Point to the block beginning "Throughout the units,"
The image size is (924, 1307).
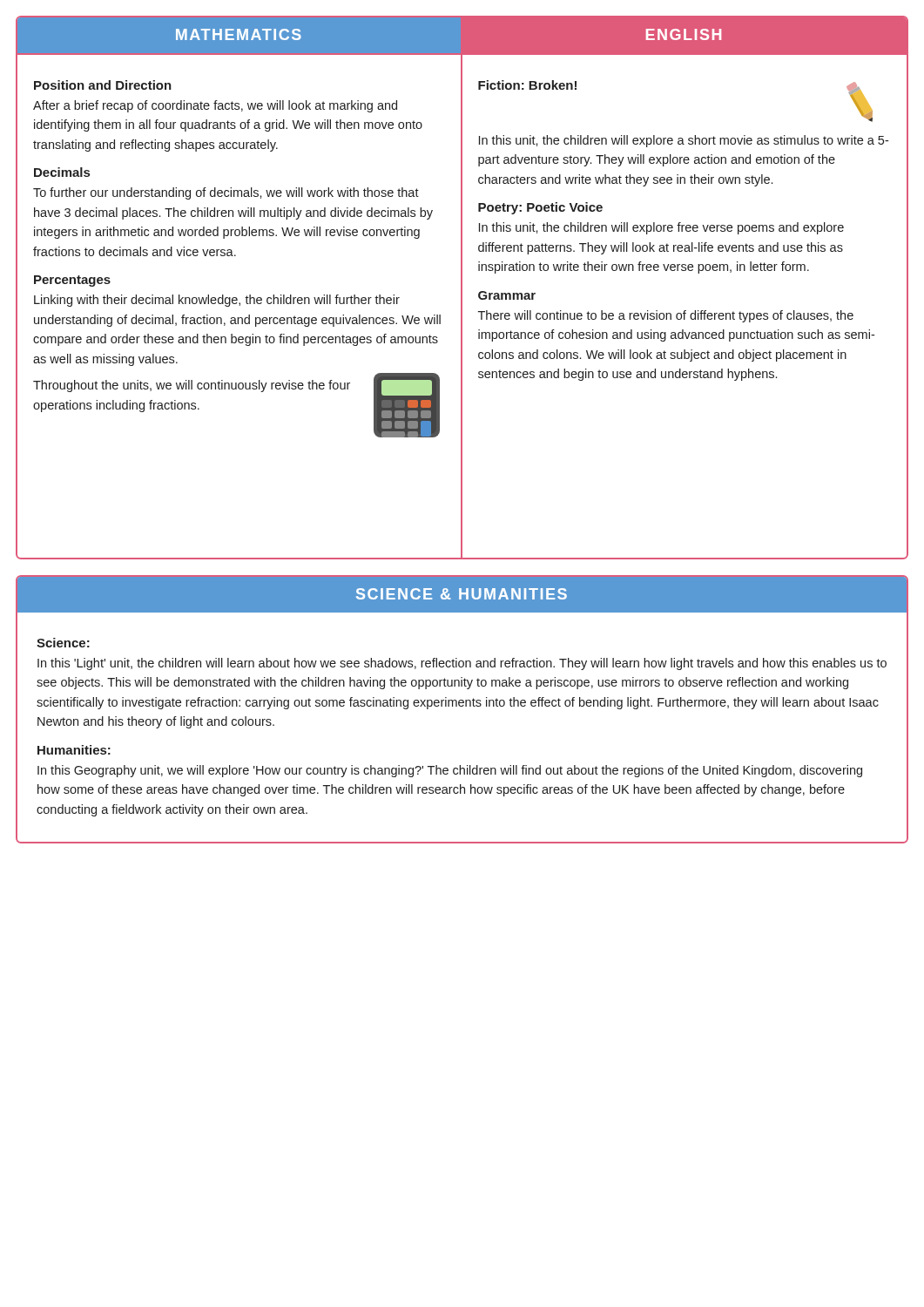click(239, 410)
